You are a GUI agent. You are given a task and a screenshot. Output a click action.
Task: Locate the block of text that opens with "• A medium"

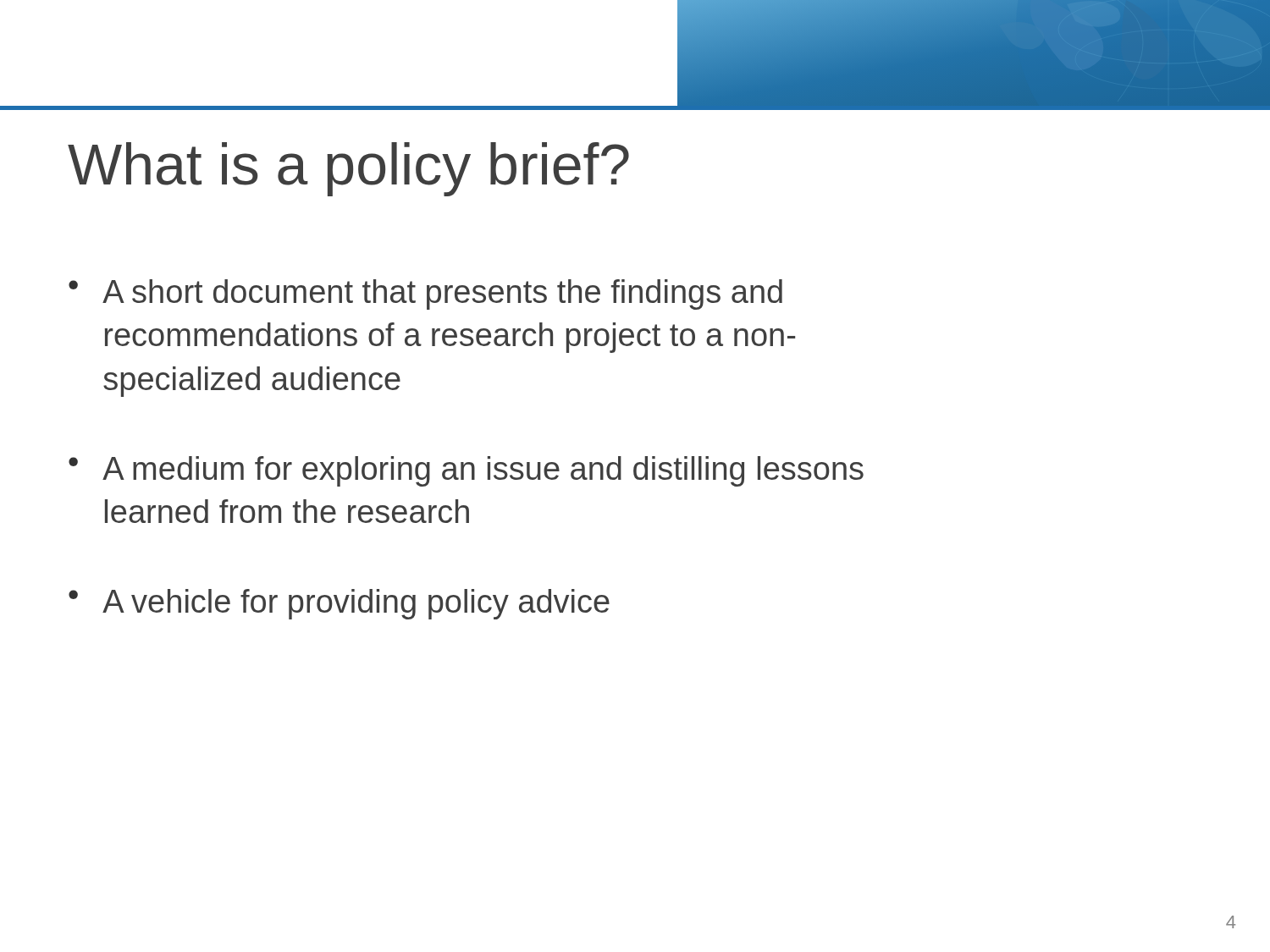pos(466,491)
